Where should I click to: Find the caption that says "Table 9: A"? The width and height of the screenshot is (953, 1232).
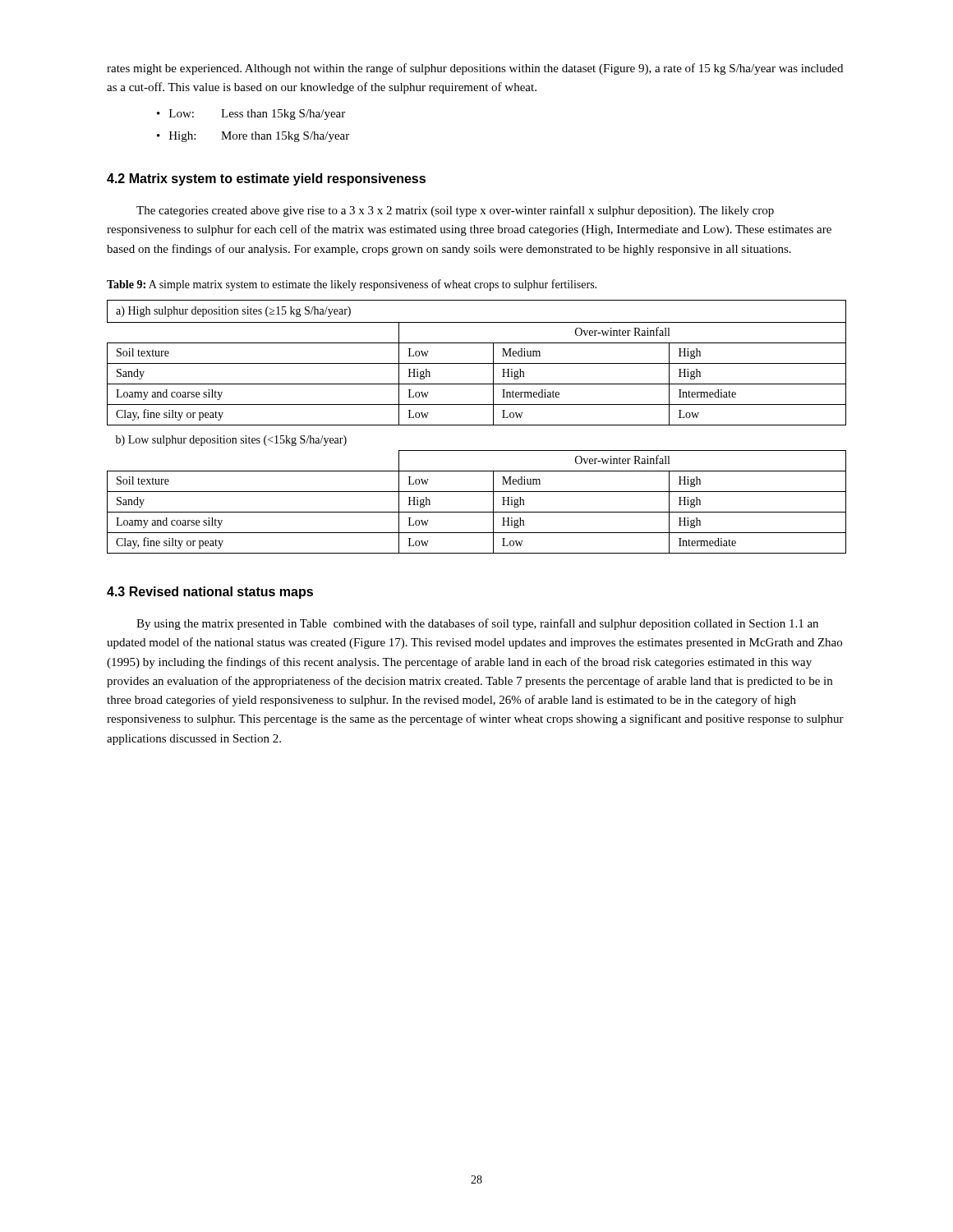pyautogui.click(x=352, y=284)
